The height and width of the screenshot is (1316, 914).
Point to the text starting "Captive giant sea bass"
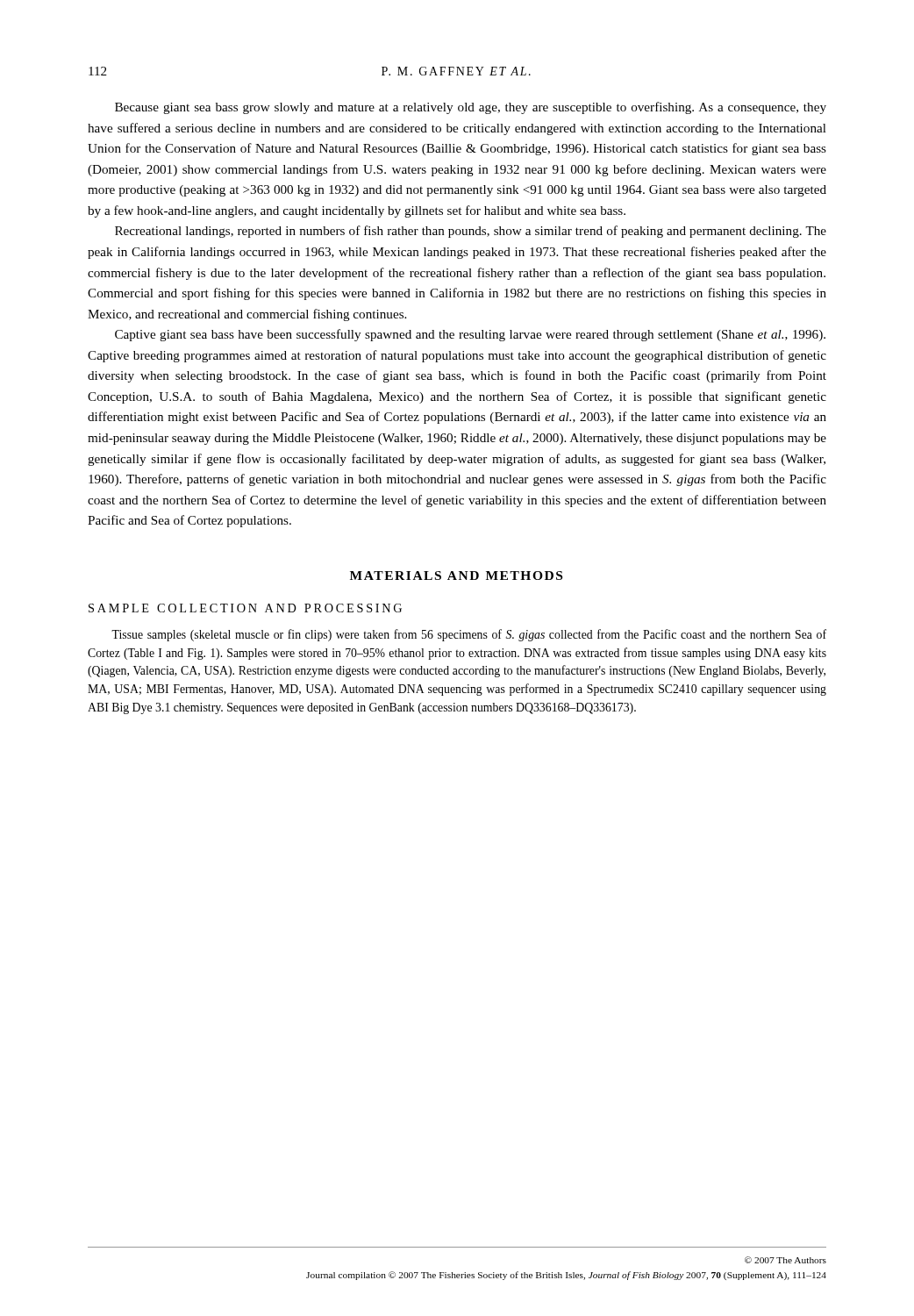click(457, 427)
